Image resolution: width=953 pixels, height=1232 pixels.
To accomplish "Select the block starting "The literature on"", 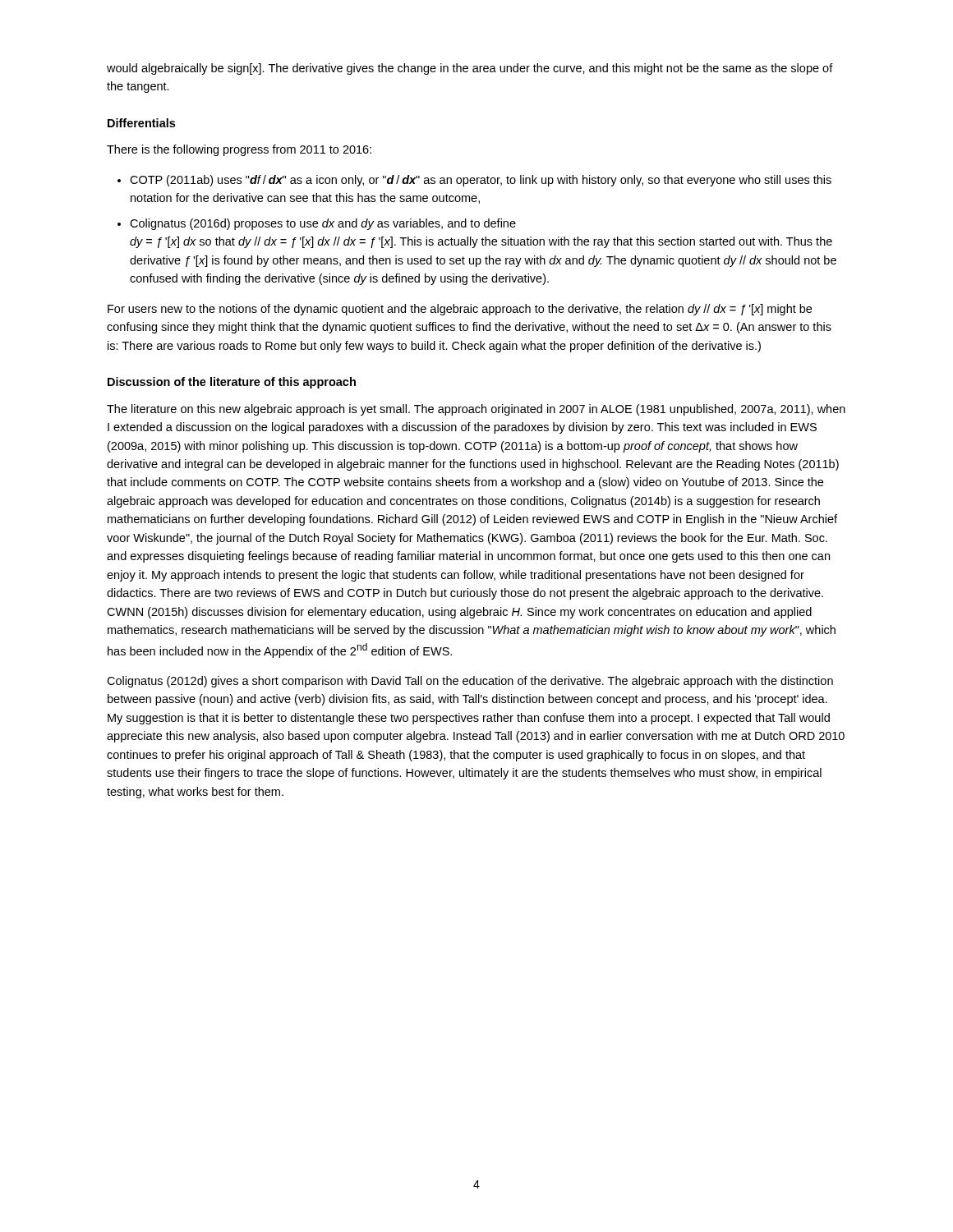I will (x=476, y=530).
